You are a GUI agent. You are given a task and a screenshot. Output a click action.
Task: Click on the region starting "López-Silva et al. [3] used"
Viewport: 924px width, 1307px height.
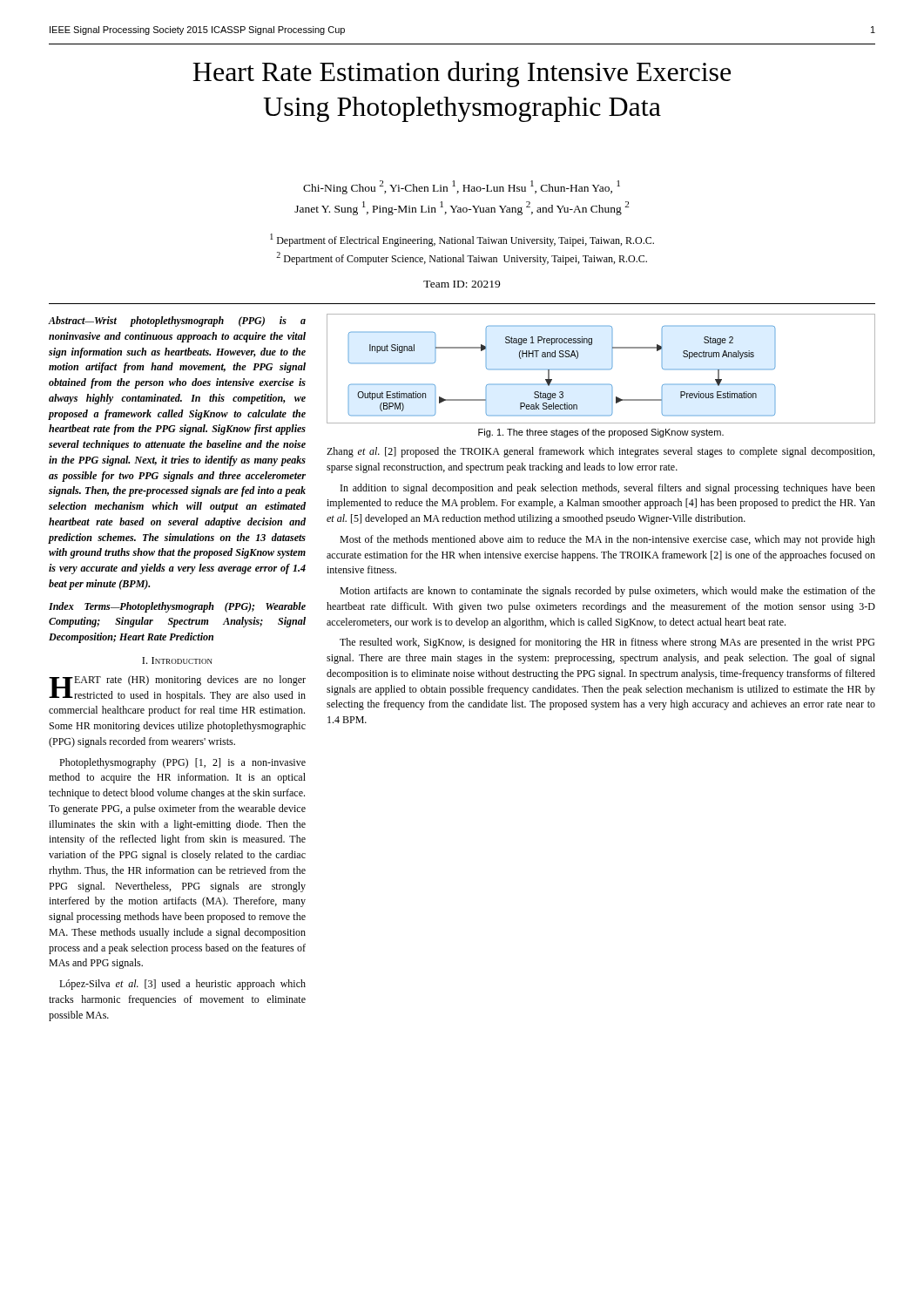tap(177, 1000)
